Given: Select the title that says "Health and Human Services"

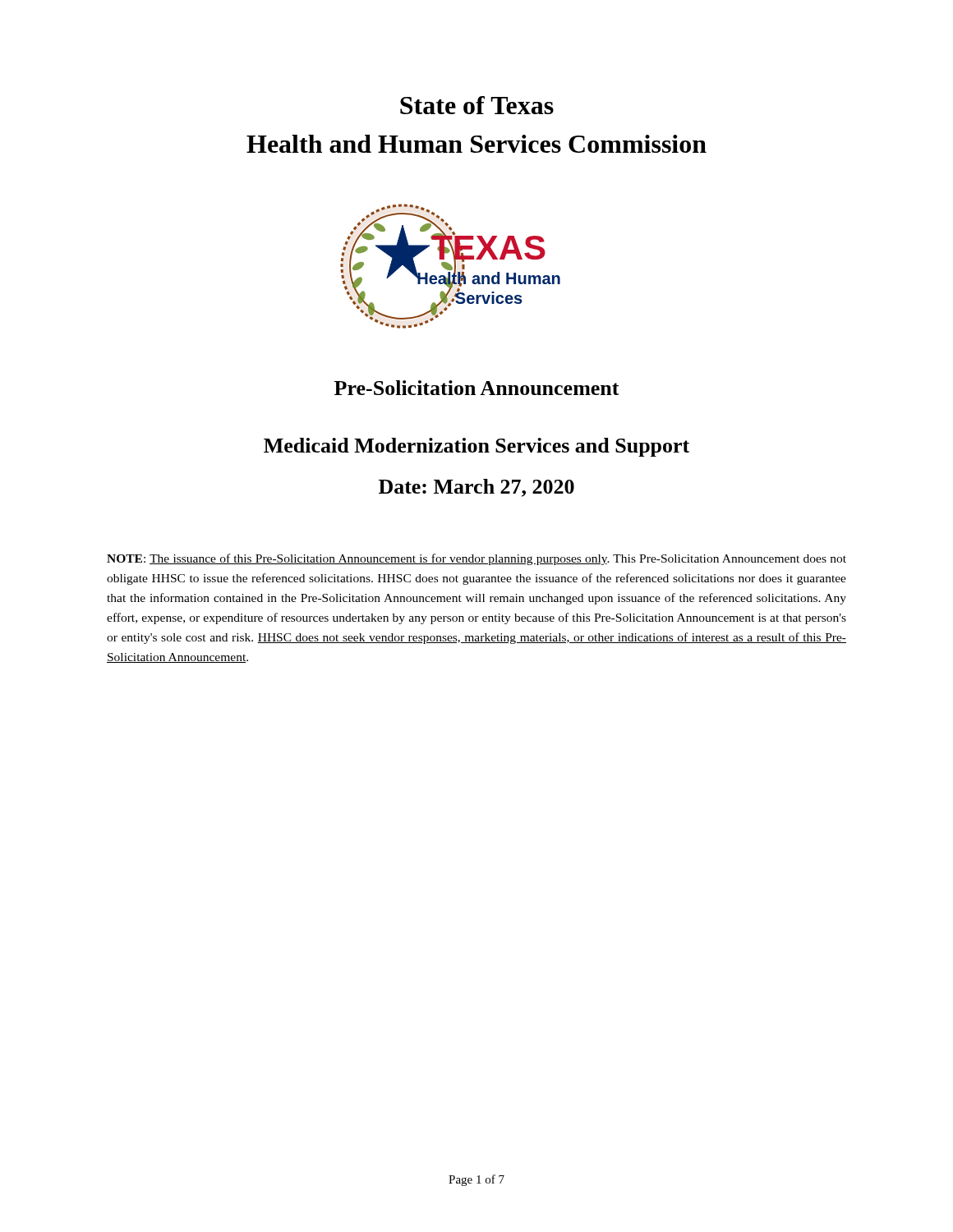Looking at the screenshot, I should (x=476, y=144).
